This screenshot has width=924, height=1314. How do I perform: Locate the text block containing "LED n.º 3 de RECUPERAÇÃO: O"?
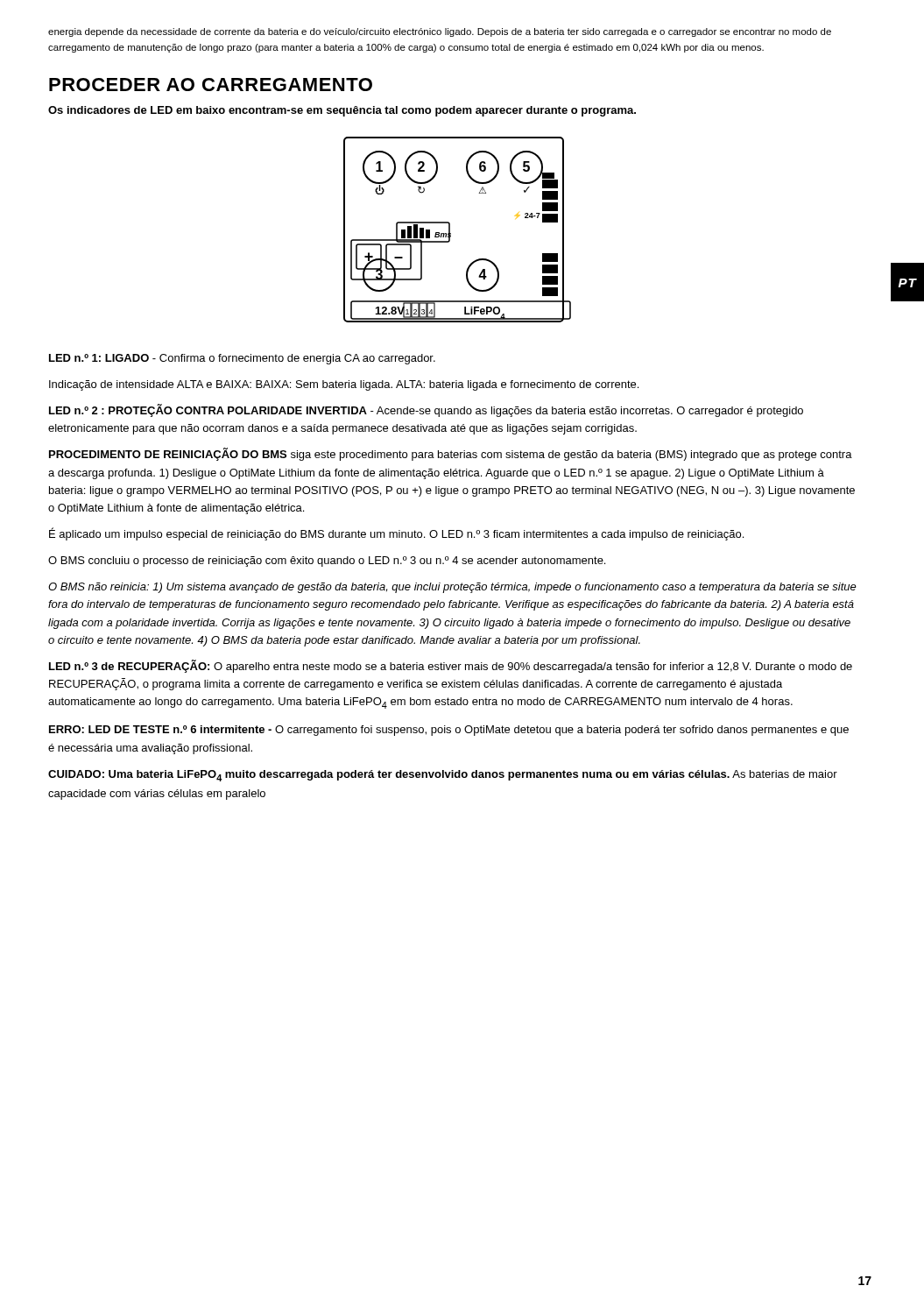pos(450,685)
